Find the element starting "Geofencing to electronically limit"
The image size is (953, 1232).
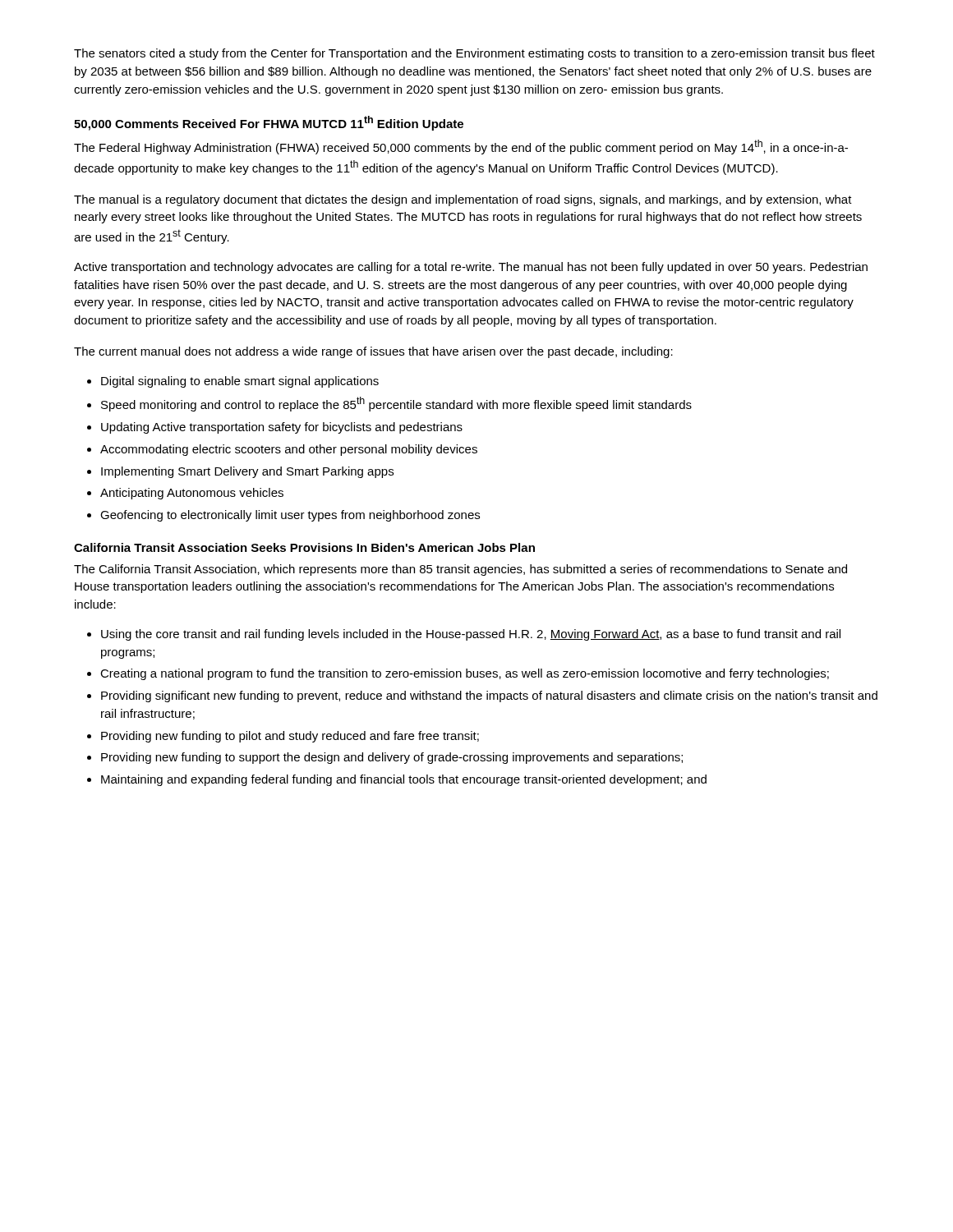tap(490, 515)
